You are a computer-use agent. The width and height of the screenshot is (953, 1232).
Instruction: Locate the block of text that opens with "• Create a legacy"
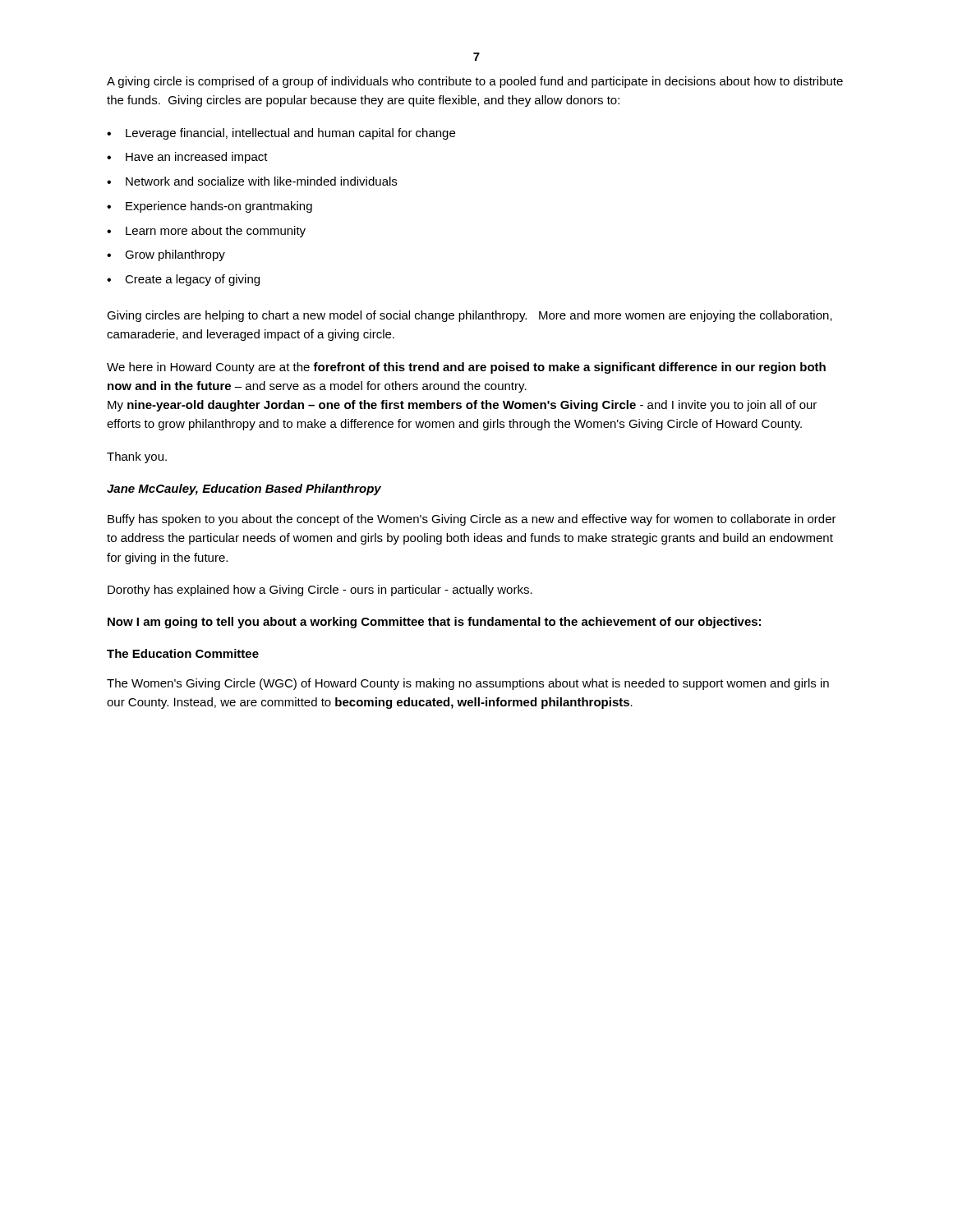click(184, 280)
